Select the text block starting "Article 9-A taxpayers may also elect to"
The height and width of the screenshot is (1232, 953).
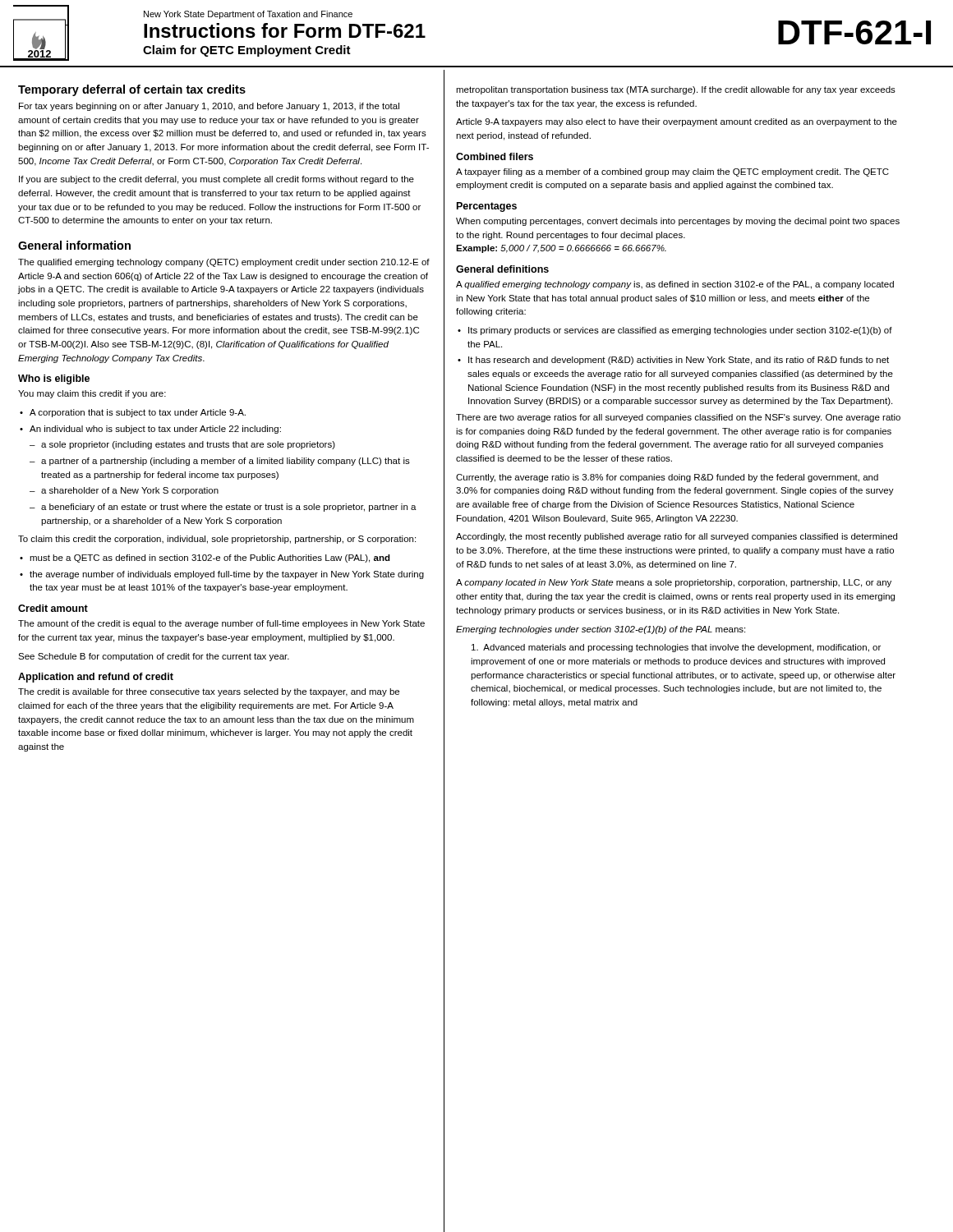(x=676, y=129)
